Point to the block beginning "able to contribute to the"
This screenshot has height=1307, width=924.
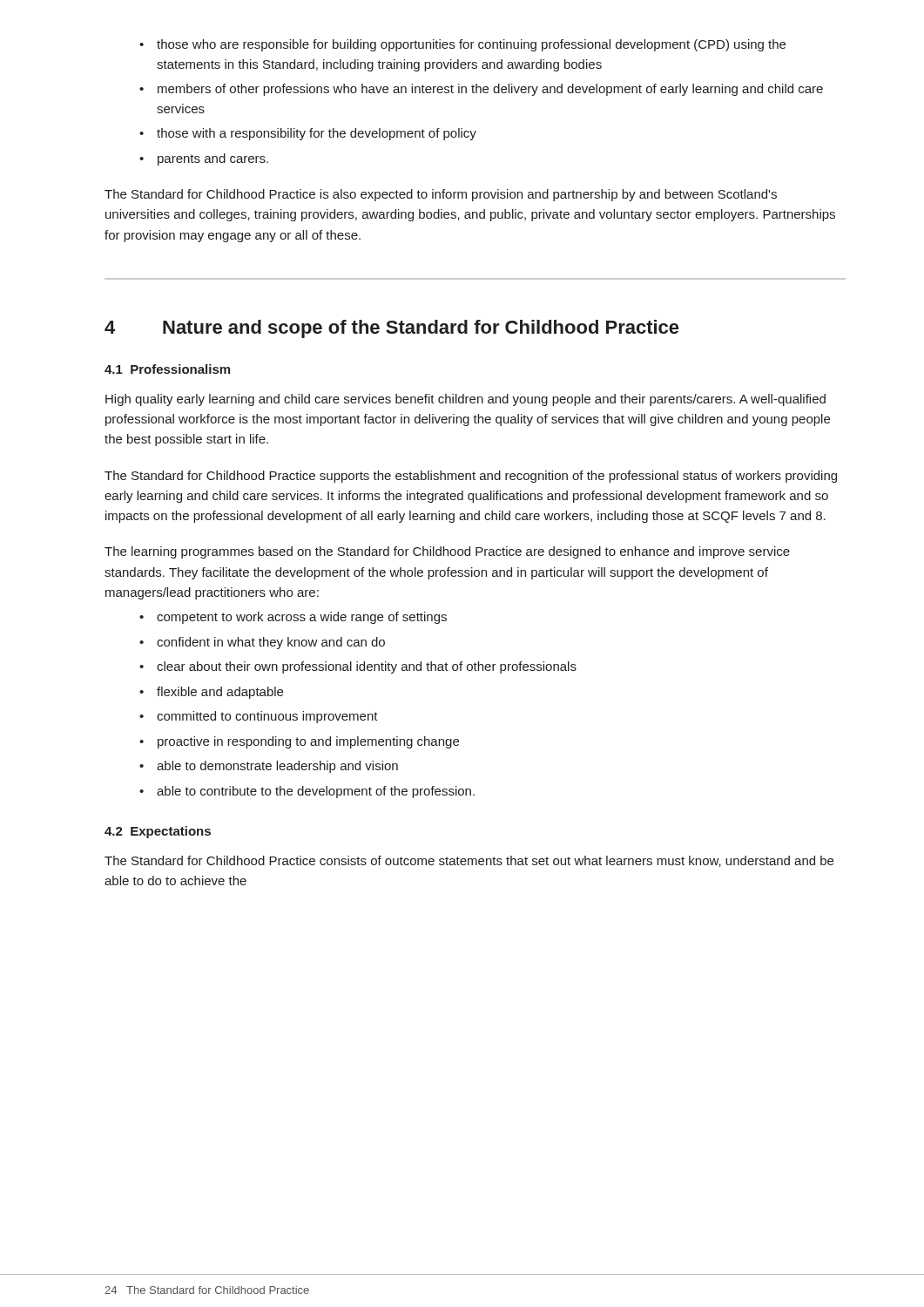[x=307, y=792]
